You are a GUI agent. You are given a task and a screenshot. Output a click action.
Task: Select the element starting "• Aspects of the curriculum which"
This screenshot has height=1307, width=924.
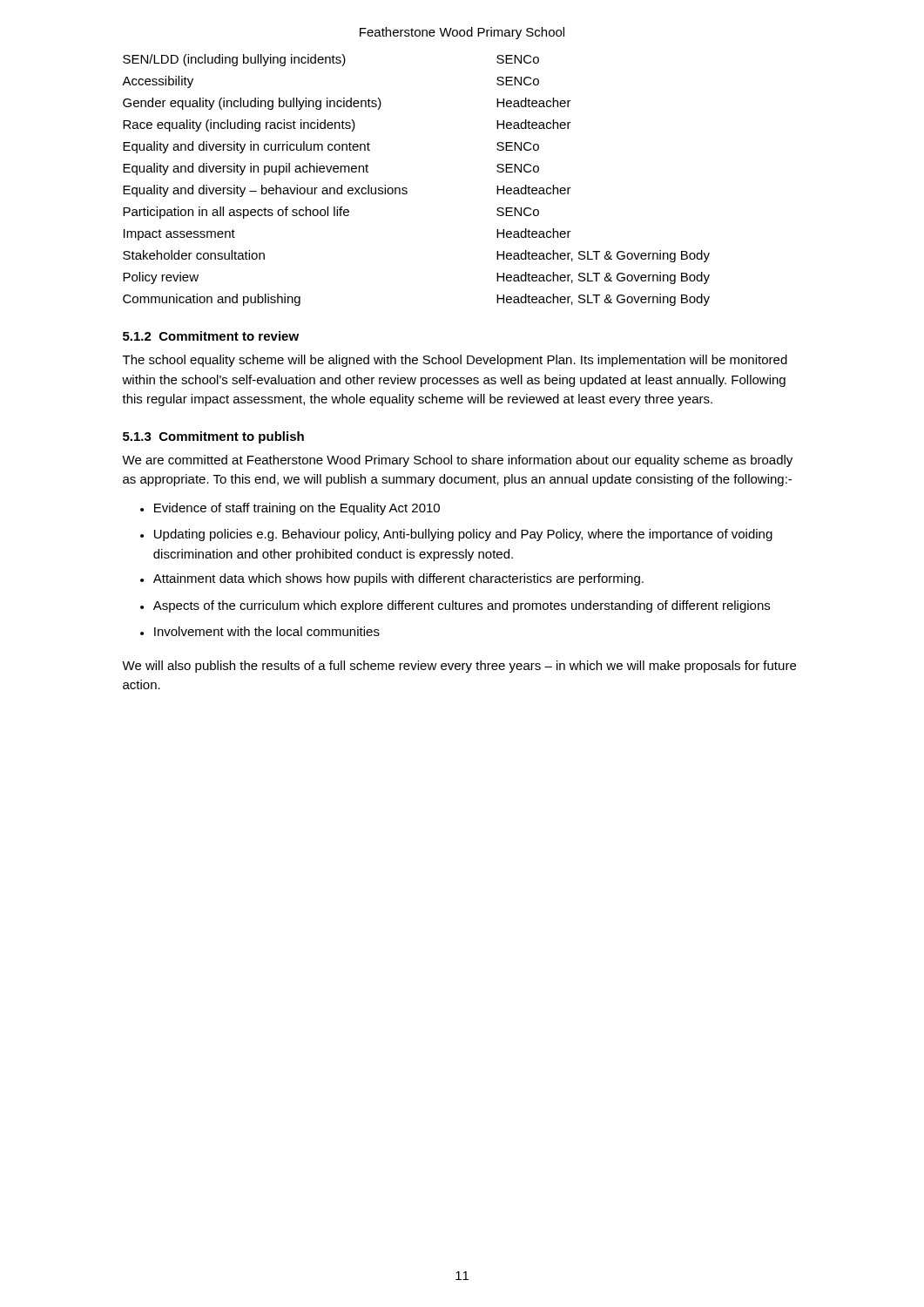click(455, 606)
